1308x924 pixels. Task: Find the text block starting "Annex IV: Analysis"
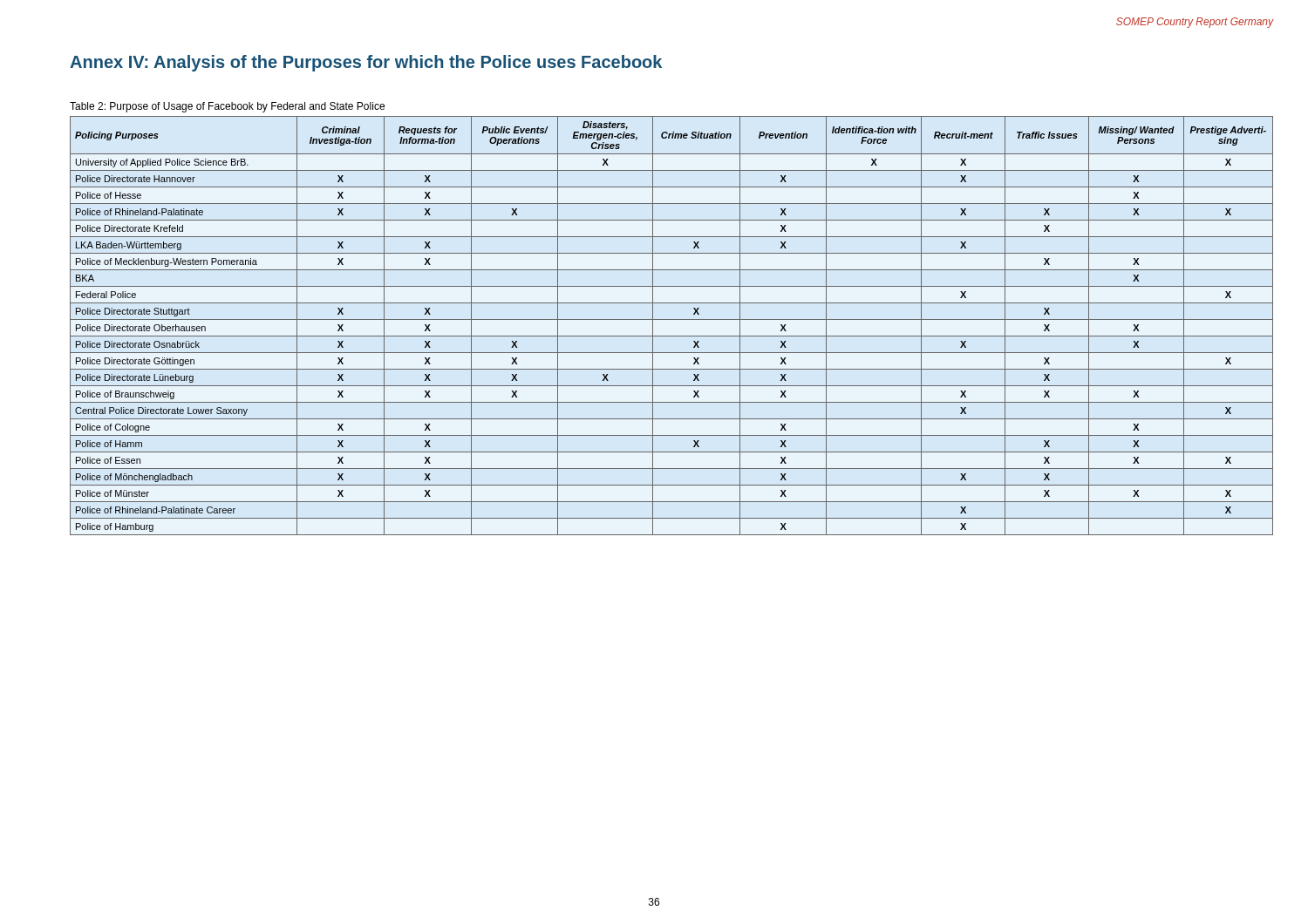pyautogui.click(x=366, y=62)
